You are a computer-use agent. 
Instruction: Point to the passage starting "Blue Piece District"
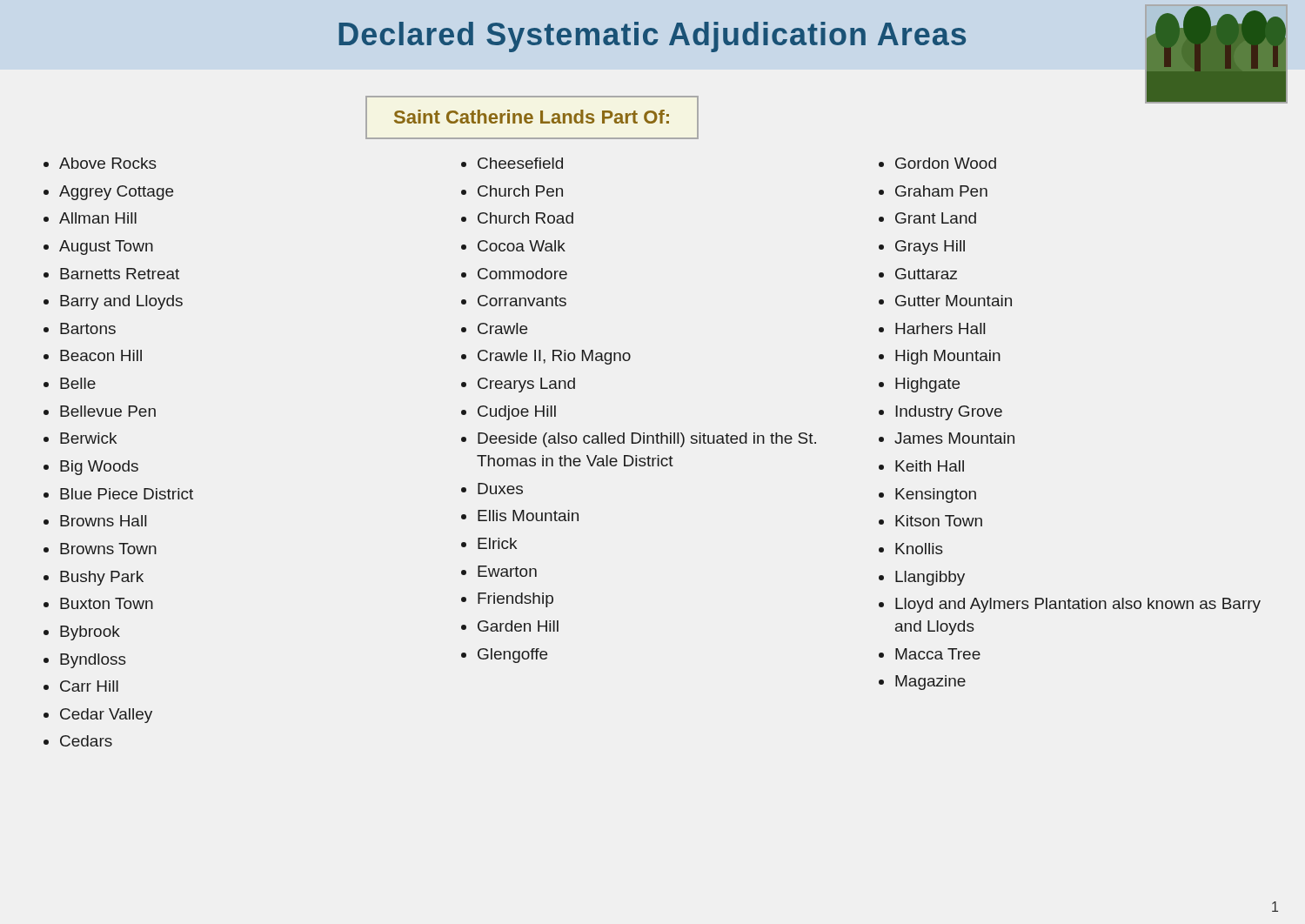click(x=126, y=494)
